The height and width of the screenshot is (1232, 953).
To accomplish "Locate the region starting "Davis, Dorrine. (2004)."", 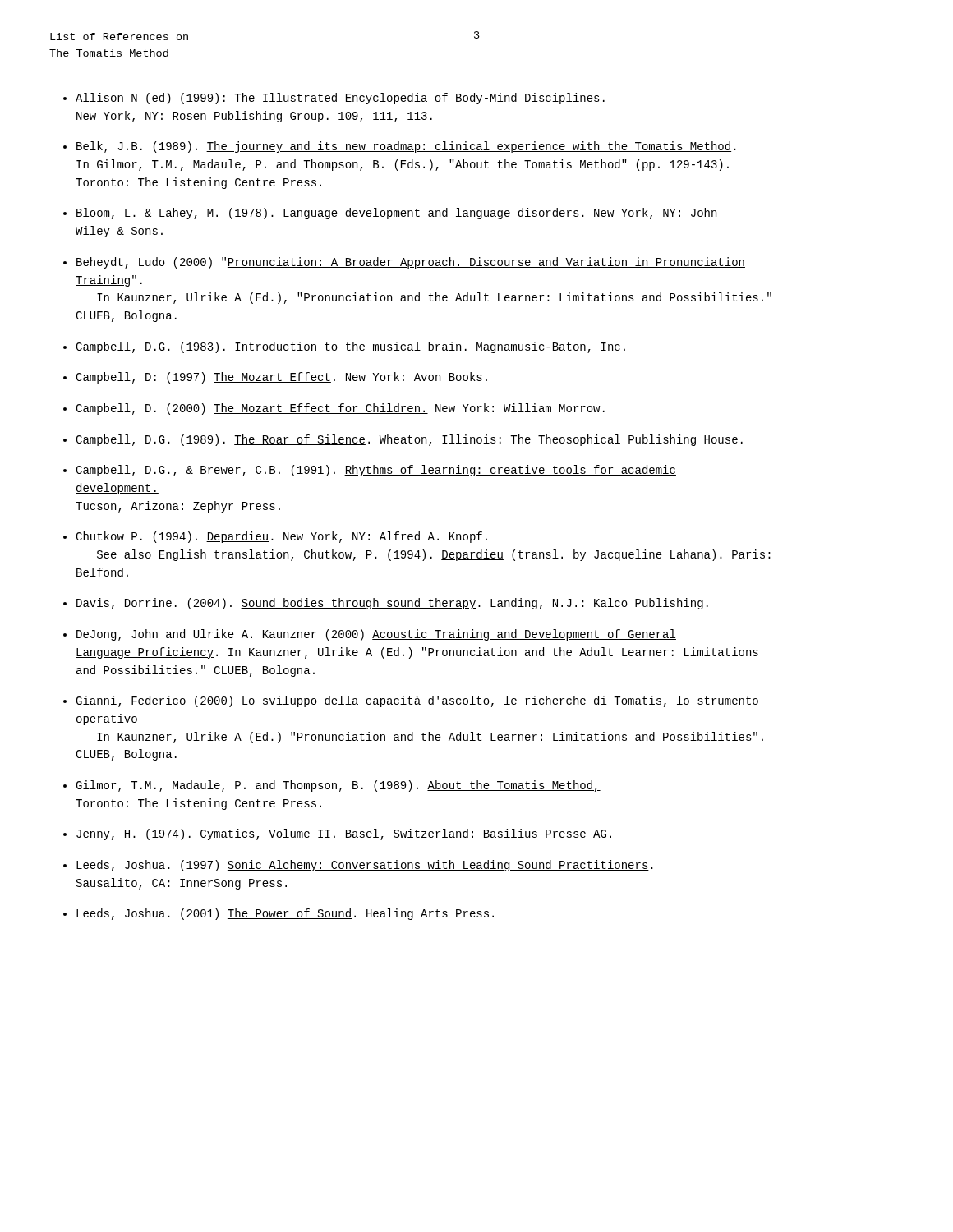I will [393, 604].
